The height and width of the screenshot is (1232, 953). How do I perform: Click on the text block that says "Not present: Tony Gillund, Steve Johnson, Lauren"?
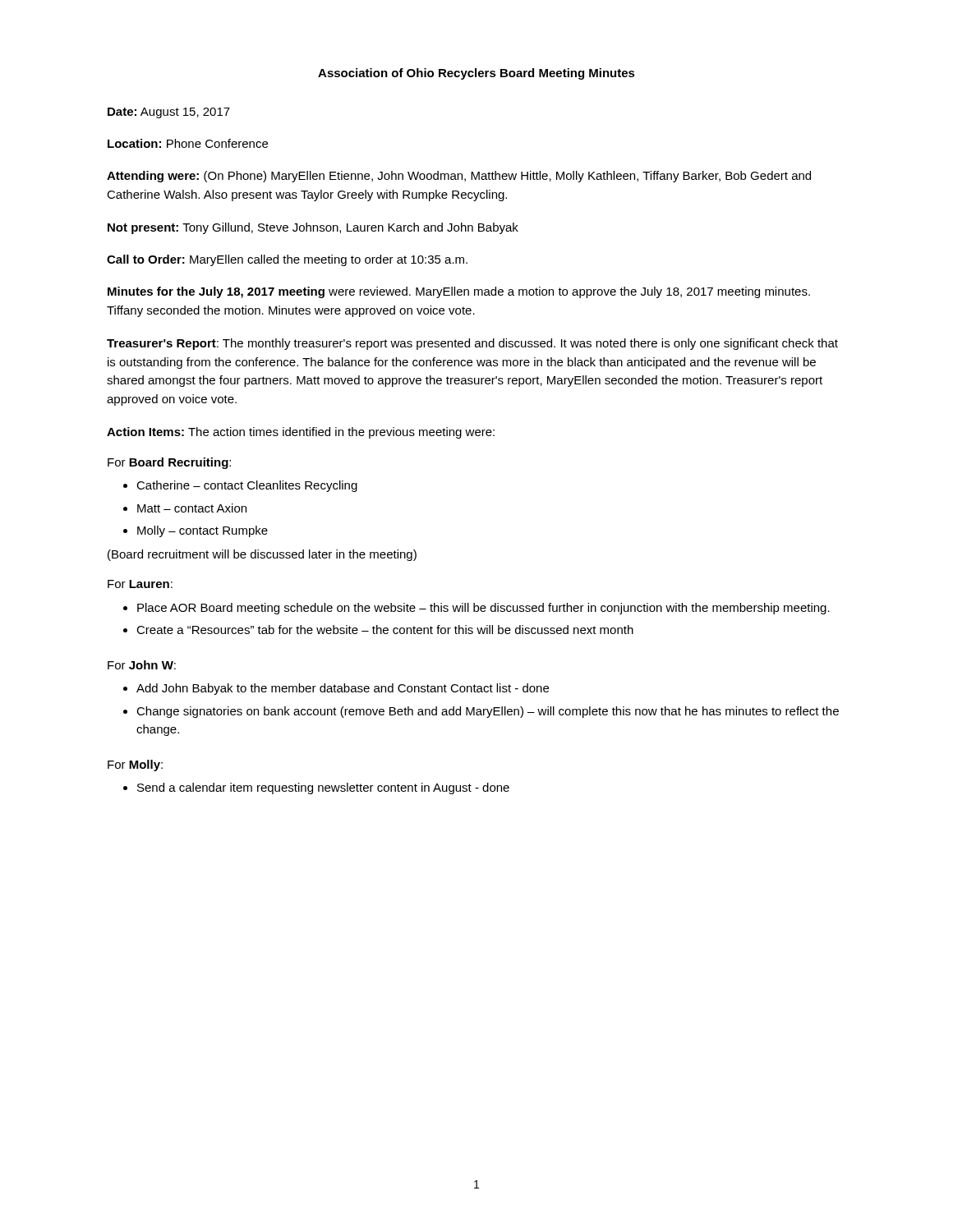[x=313, y=227]
